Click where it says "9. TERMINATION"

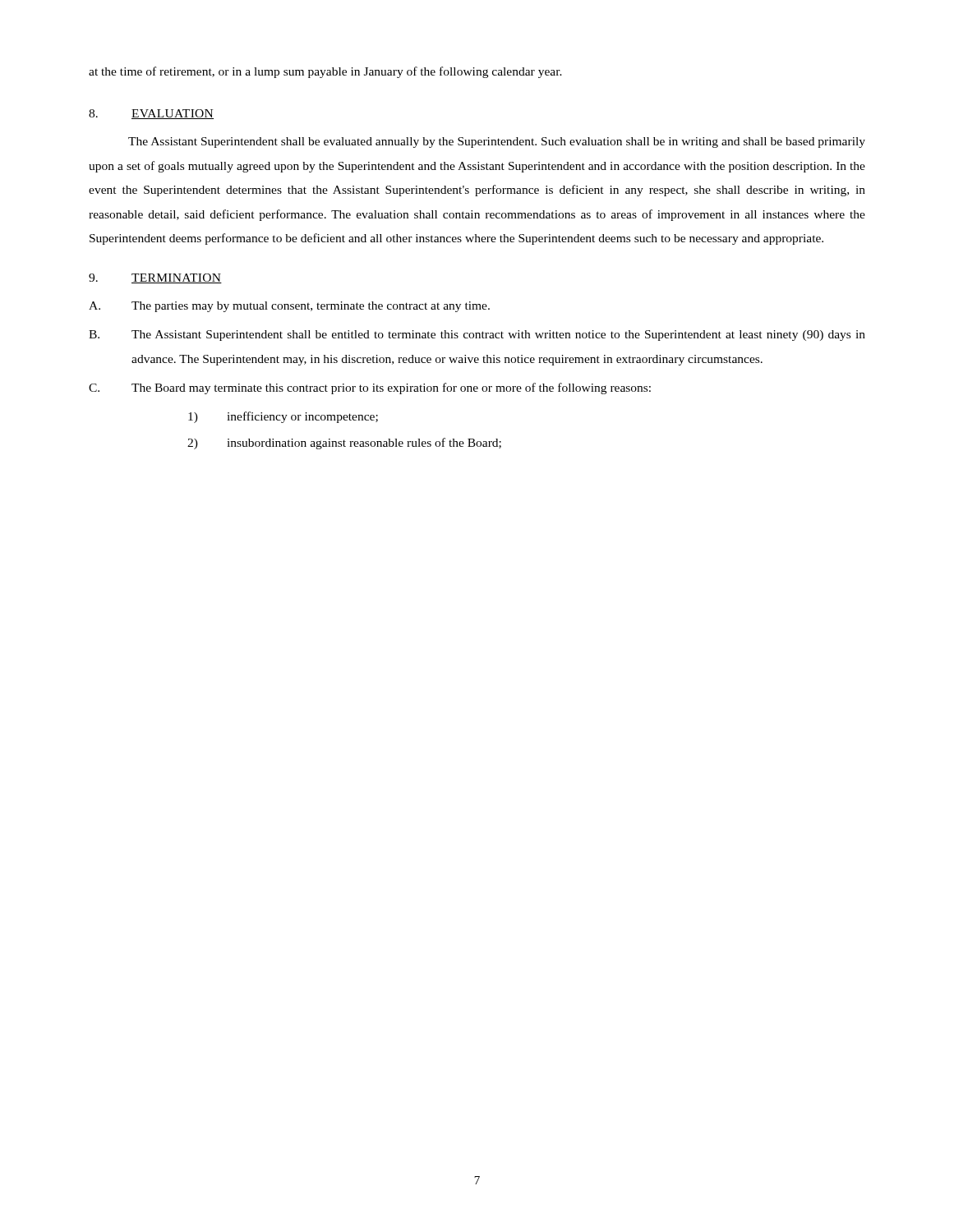[155, 277]
